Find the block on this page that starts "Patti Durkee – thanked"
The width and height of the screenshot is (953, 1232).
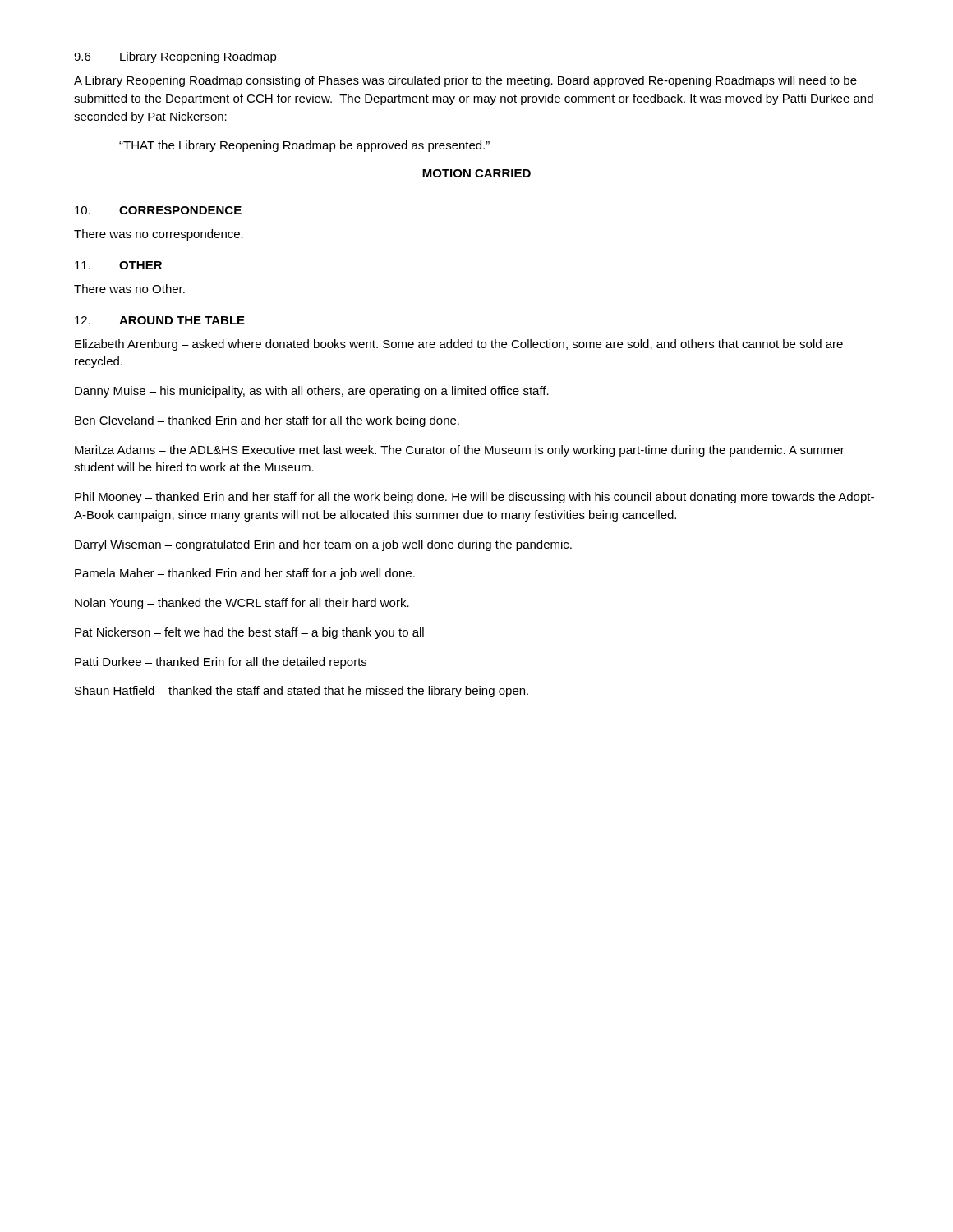[x=221, y=663]
